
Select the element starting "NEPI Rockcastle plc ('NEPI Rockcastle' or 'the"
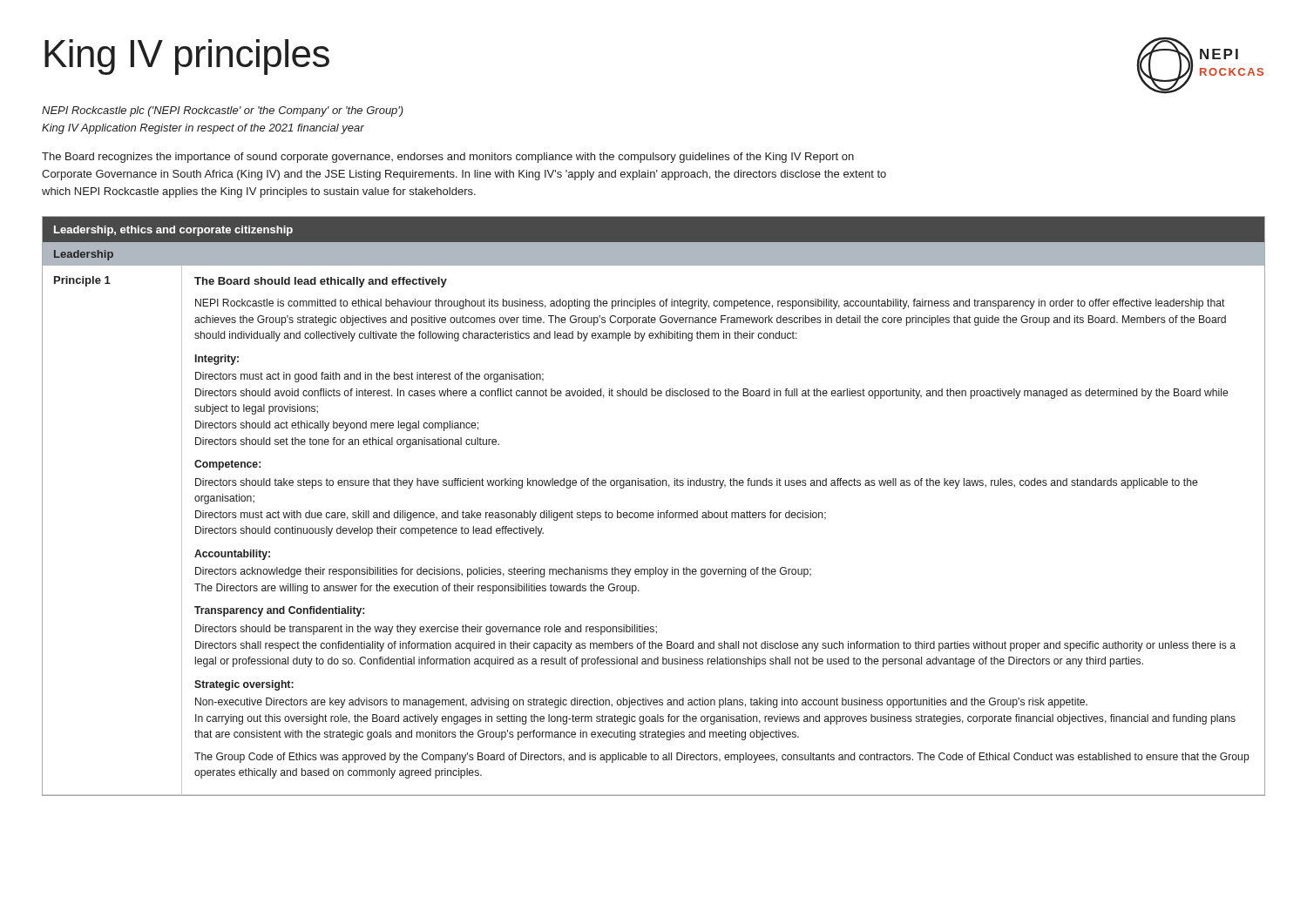[223, 119]
